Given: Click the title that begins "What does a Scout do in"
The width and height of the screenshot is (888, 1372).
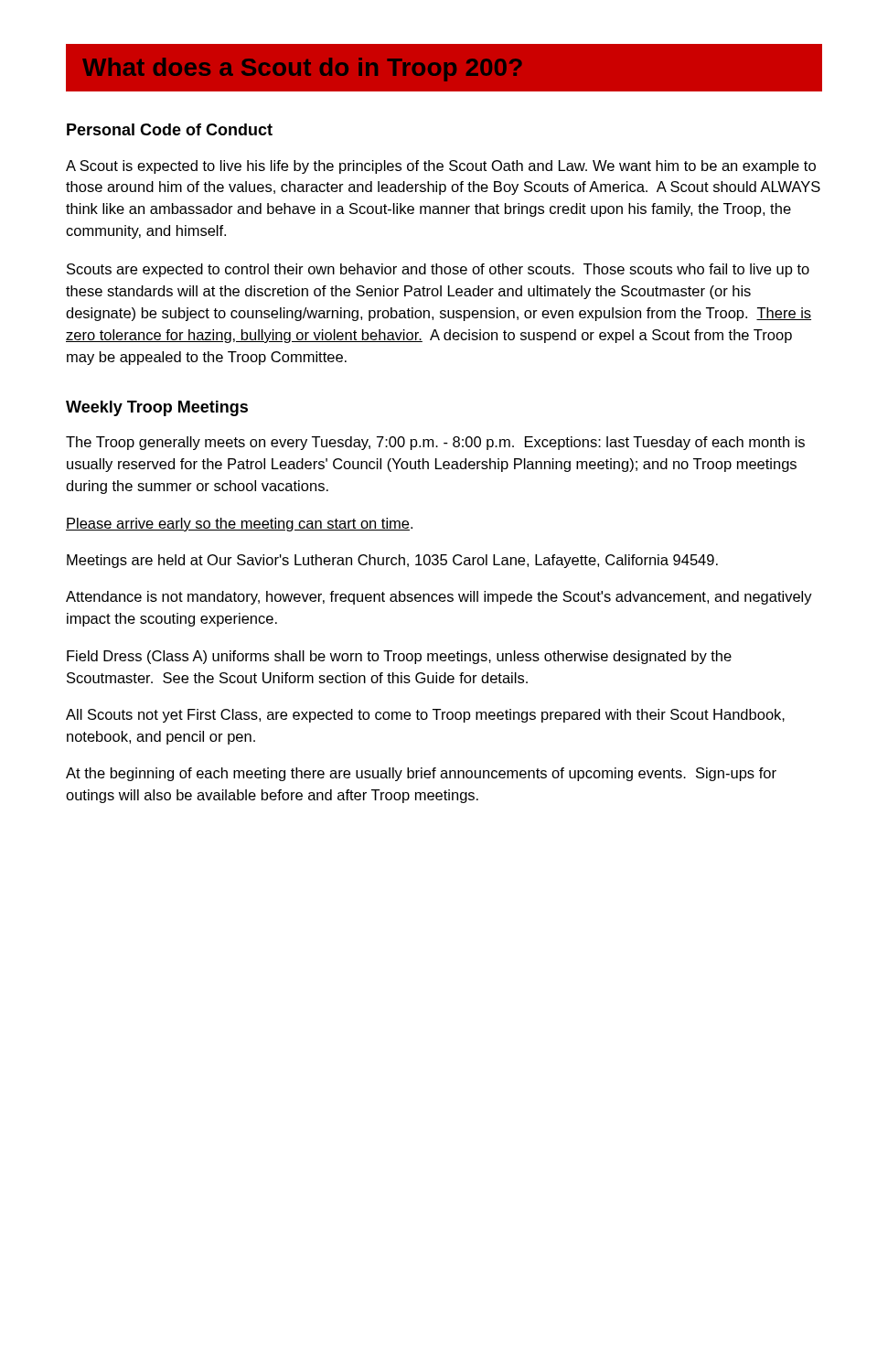Looking at the screenshot, I should [x=444, y=68].
